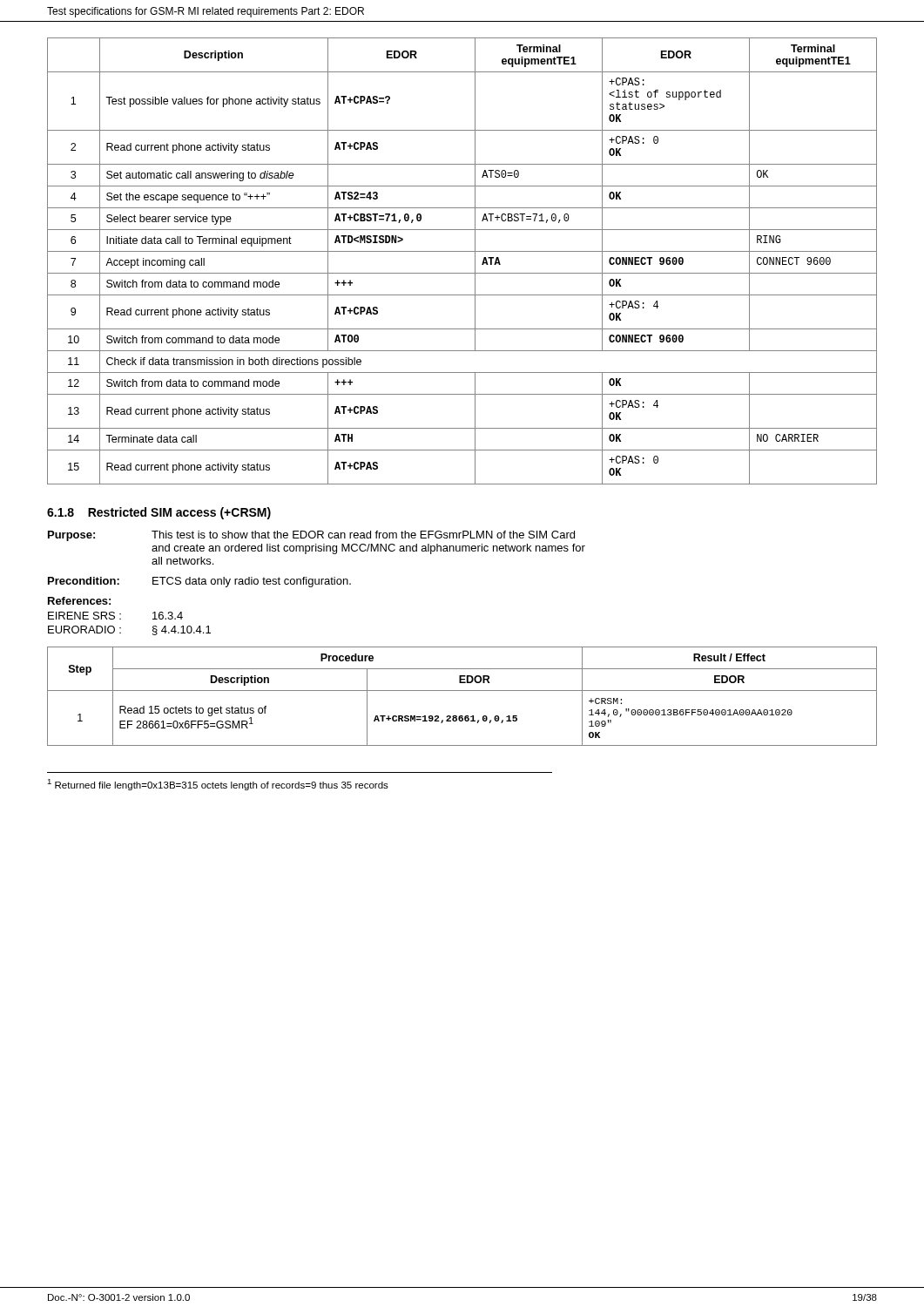This screenshot has width=924, height=1307.
Task: Locate the text starting "Precondition: ETCS data only radio"
Action: coord(199,581)
